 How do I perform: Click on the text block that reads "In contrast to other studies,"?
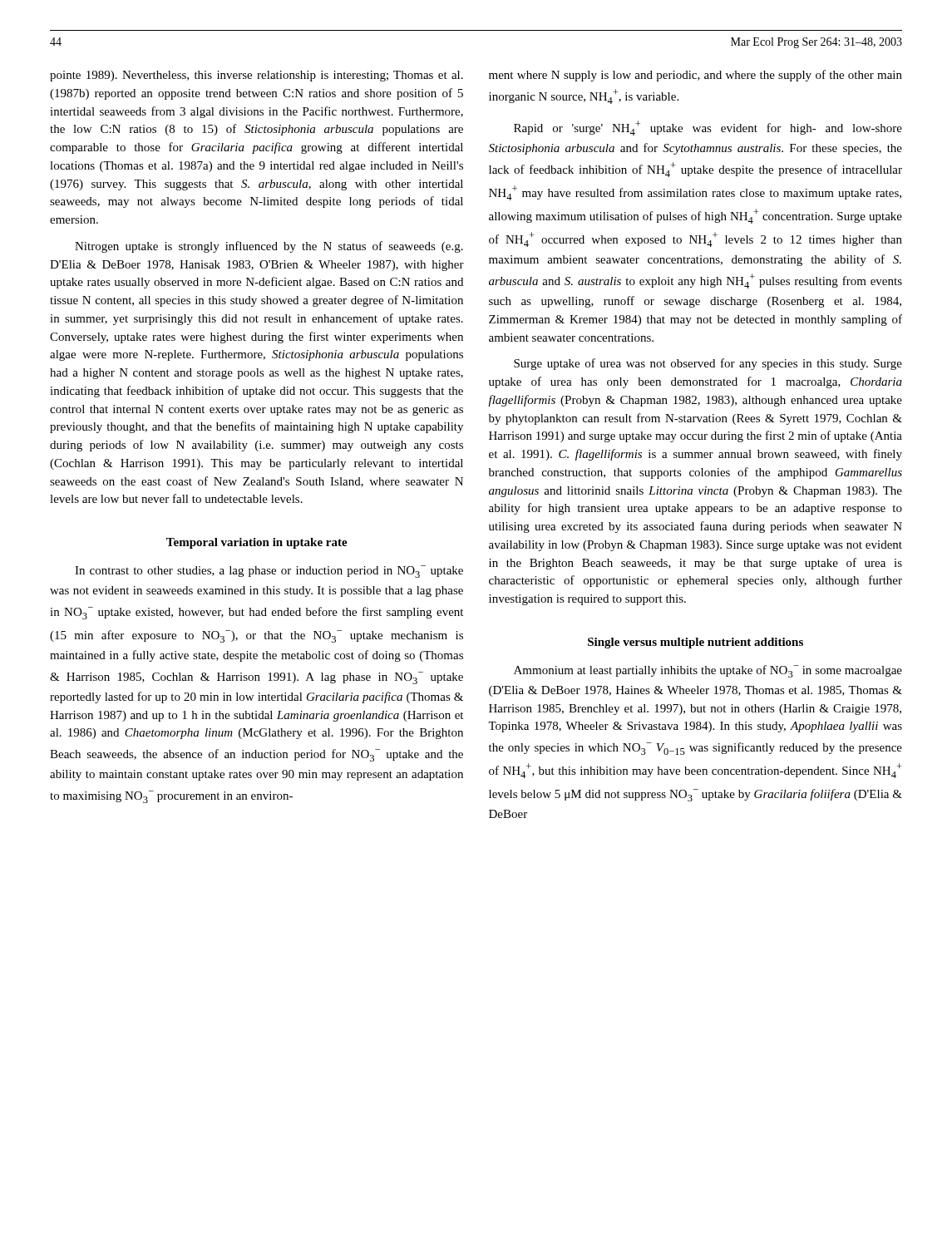[x=257, y=683]
